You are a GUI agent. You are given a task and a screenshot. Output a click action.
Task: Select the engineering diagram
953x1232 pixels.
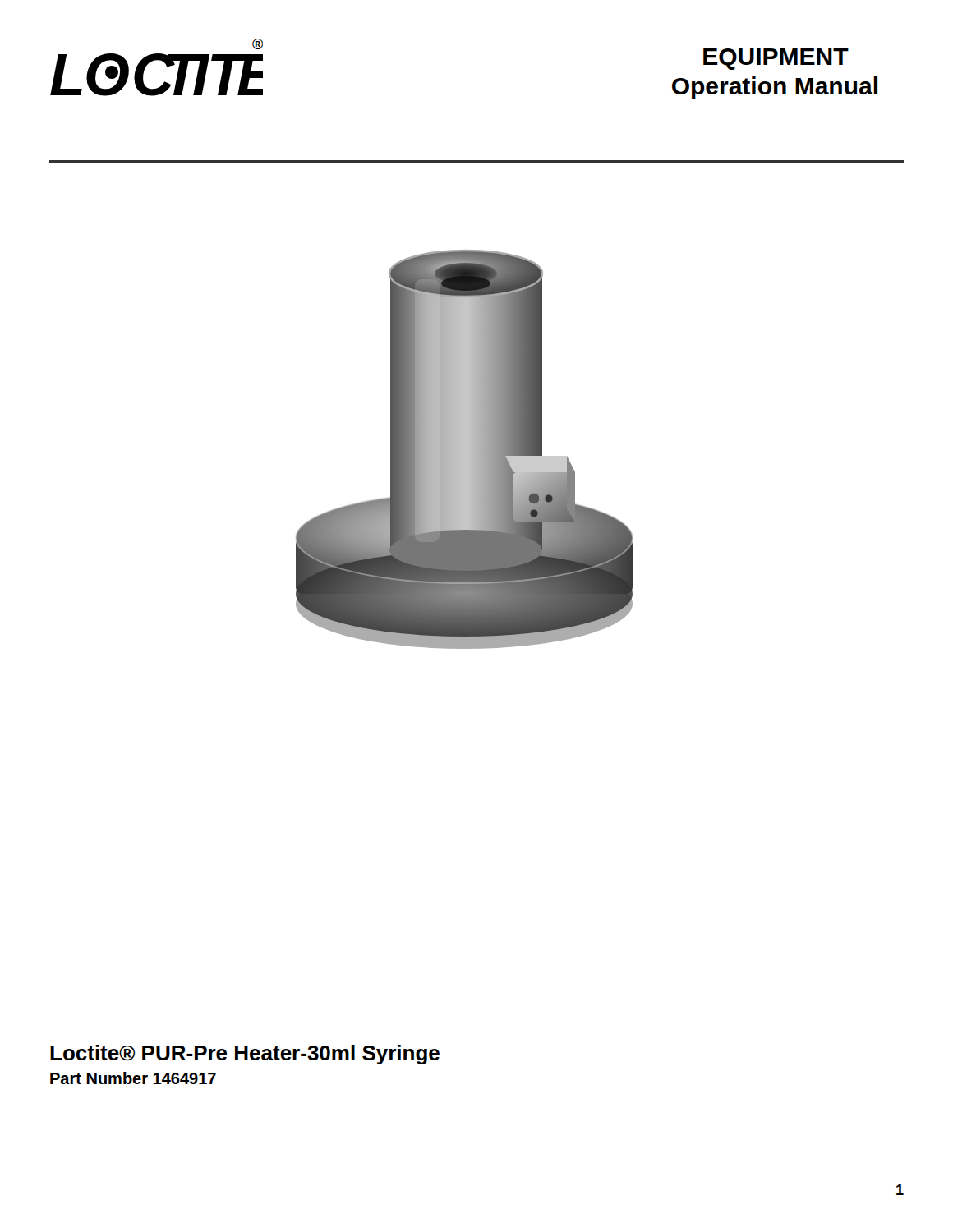pos(476,431)
